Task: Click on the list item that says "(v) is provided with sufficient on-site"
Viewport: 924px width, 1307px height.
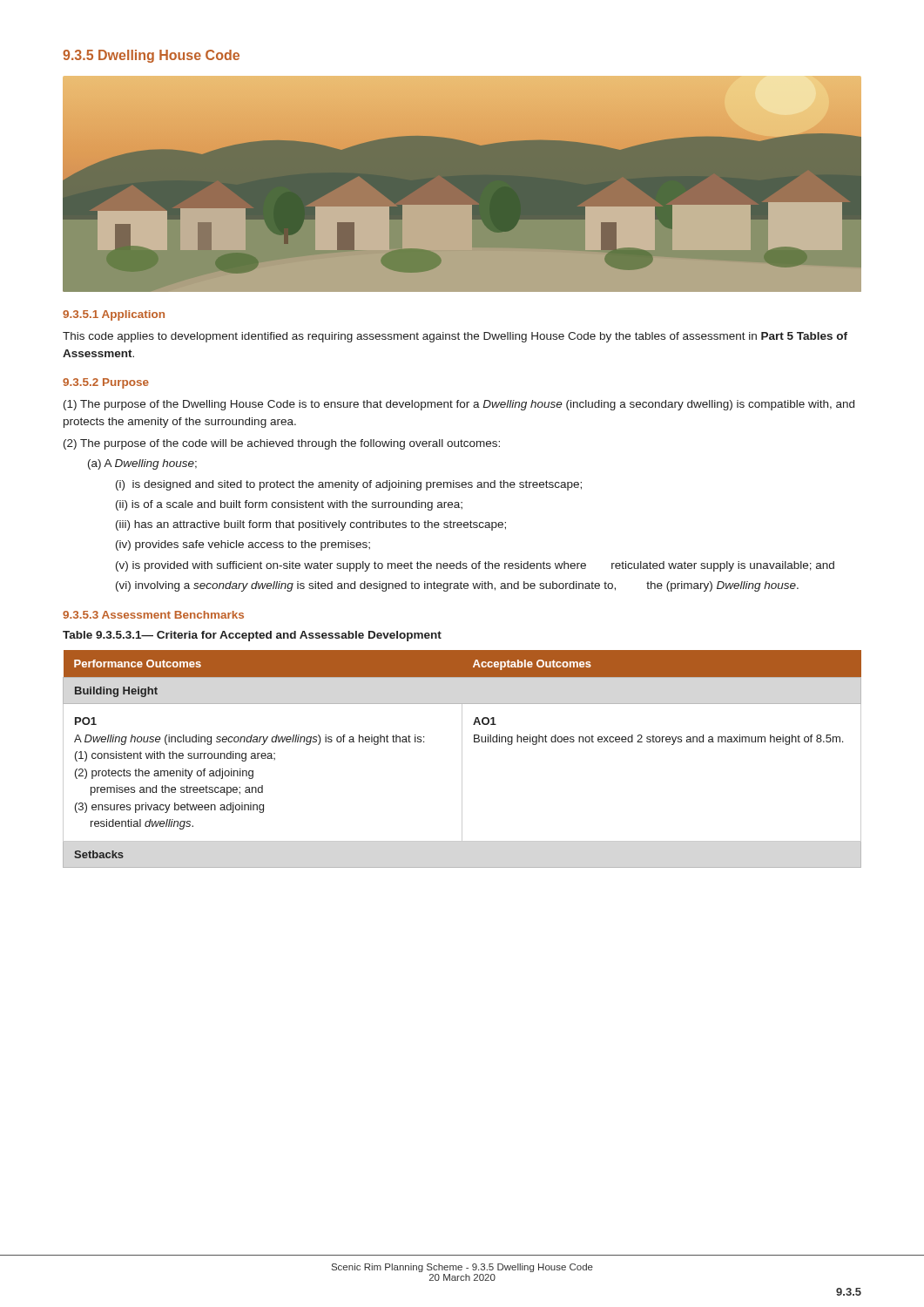Action: coord(475,565)
